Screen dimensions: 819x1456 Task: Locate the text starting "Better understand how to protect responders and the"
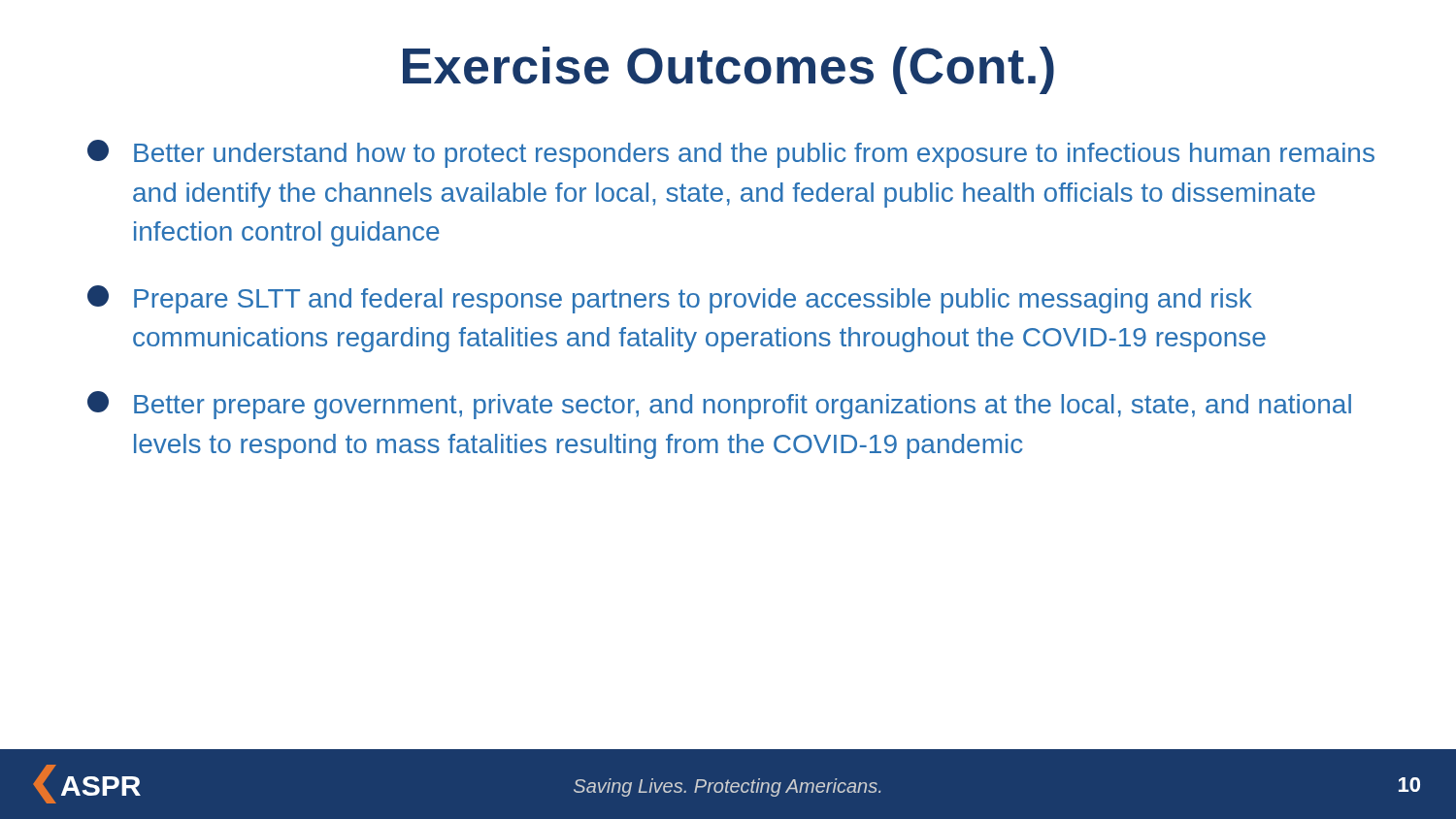[733, 193]
